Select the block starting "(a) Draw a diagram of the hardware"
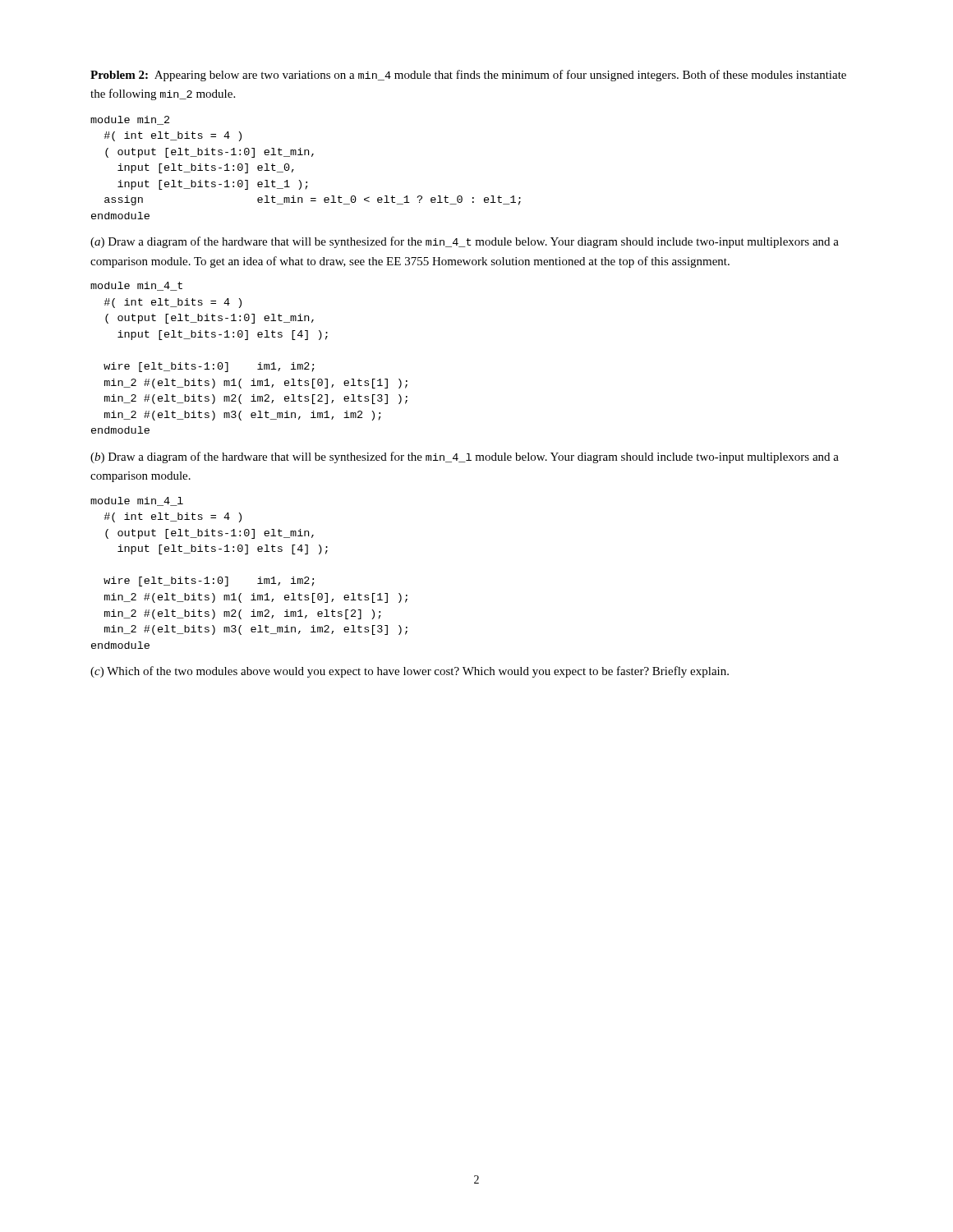Image resolution: width=953 pixels, height=1232 pixels. (x=465, y=251)
